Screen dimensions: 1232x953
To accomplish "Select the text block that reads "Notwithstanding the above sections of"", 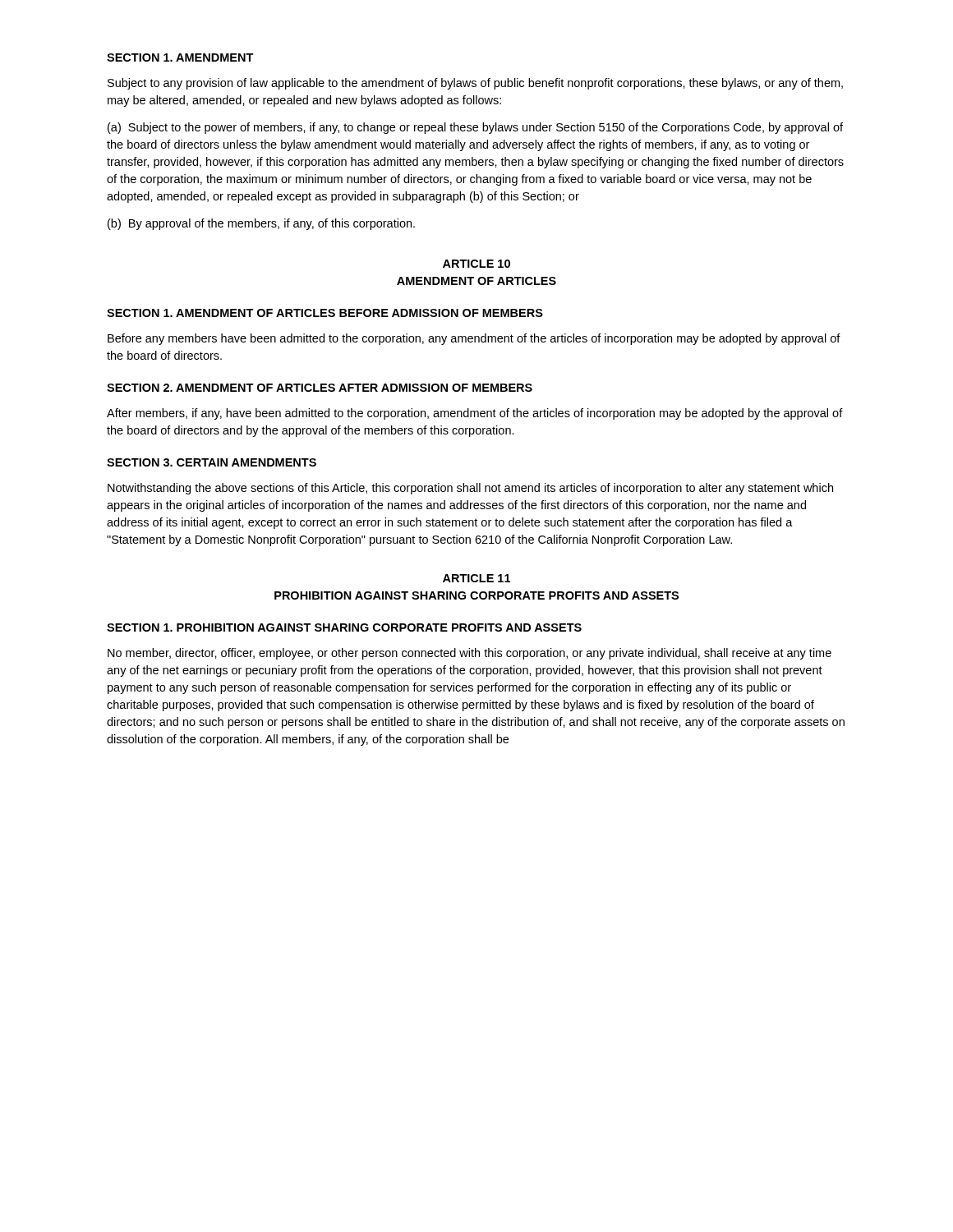I will 470,514.
